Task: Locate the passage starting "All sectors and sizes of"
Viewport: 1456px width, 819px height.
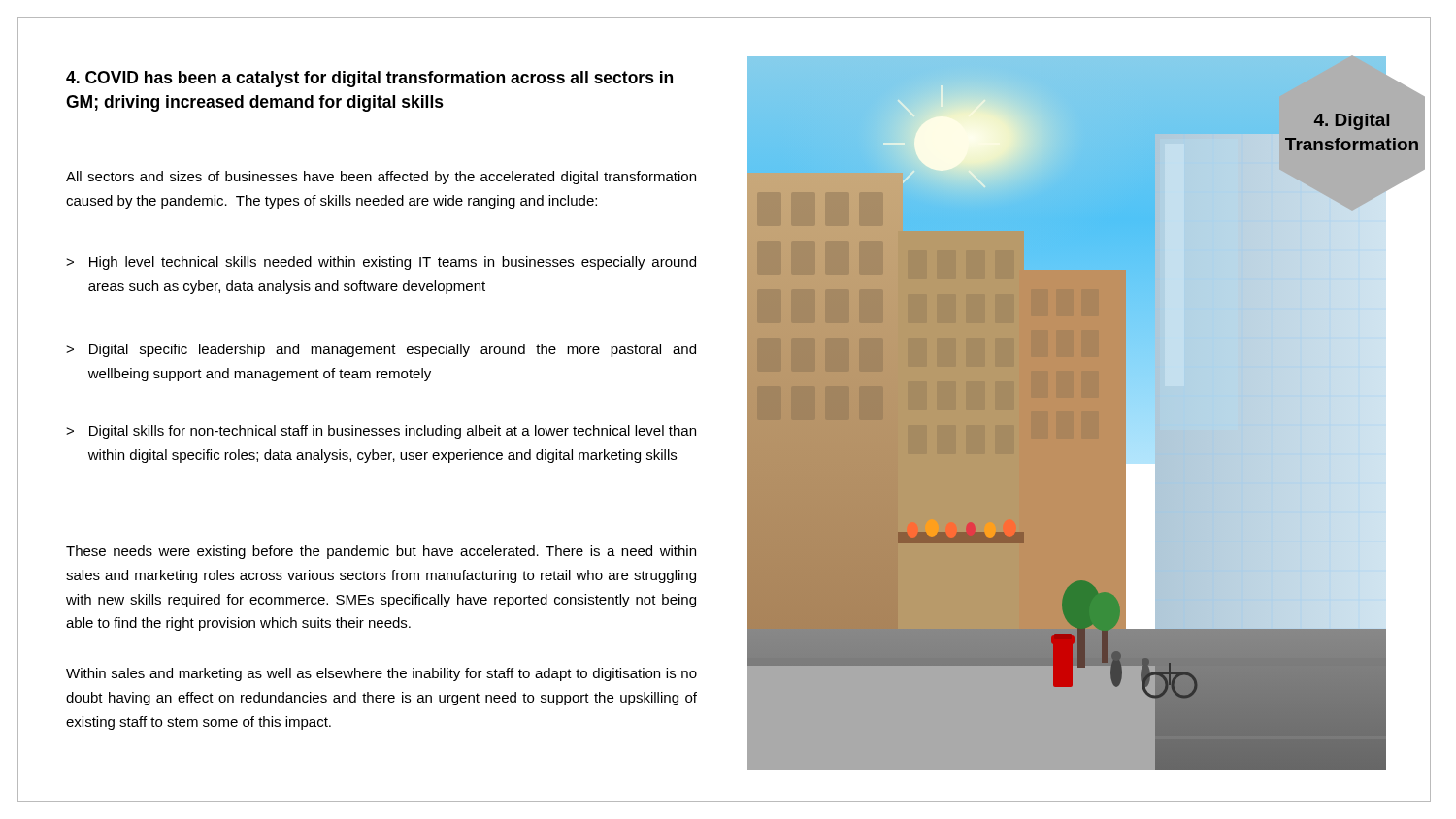Action: pyautogui.click(x=381, y=188)
